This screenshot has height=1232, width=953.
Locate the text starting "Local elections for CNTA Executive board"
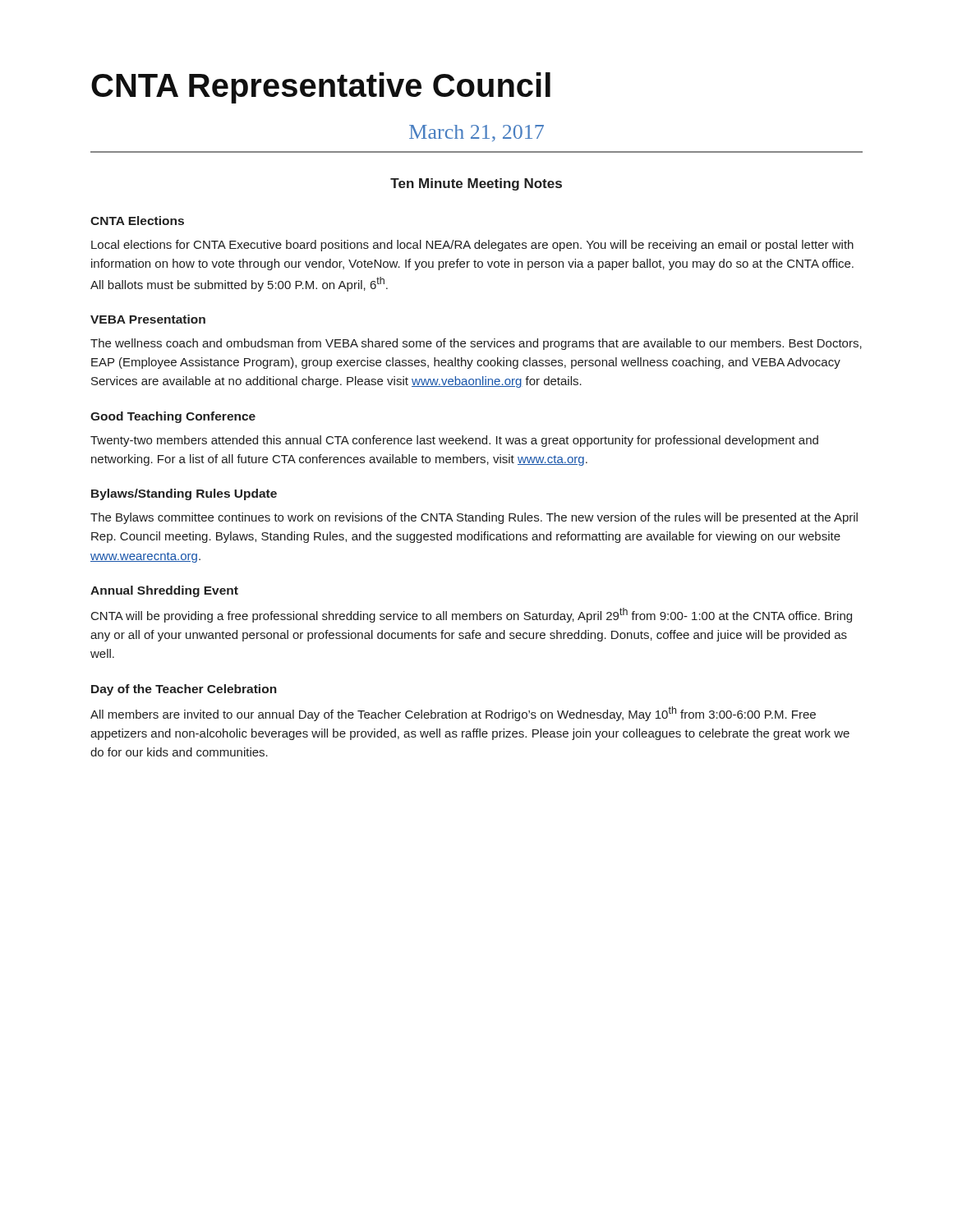point(472,264)
